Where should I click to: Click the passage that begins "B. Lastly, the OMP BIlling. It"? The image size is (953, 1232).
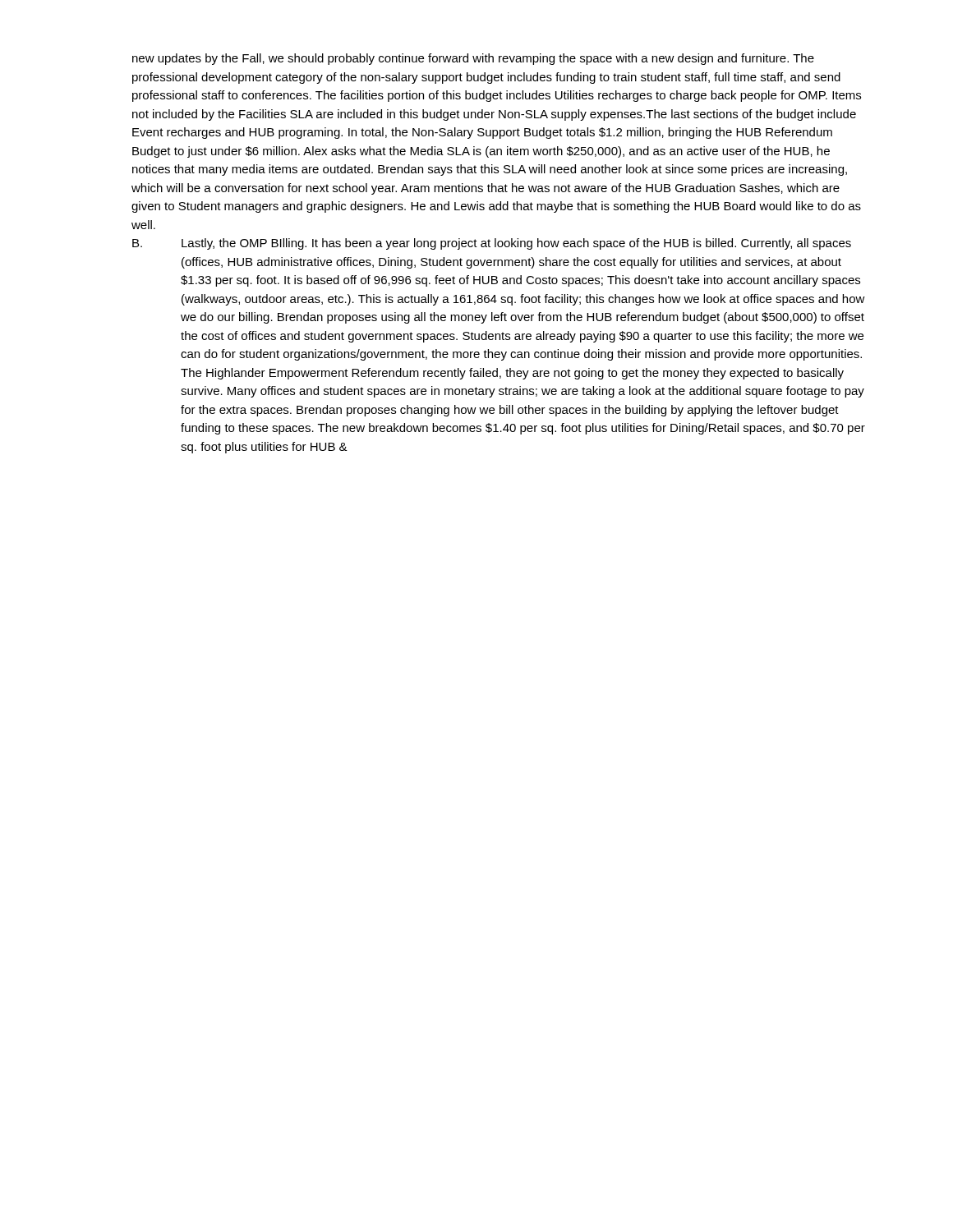pos(501,345)
